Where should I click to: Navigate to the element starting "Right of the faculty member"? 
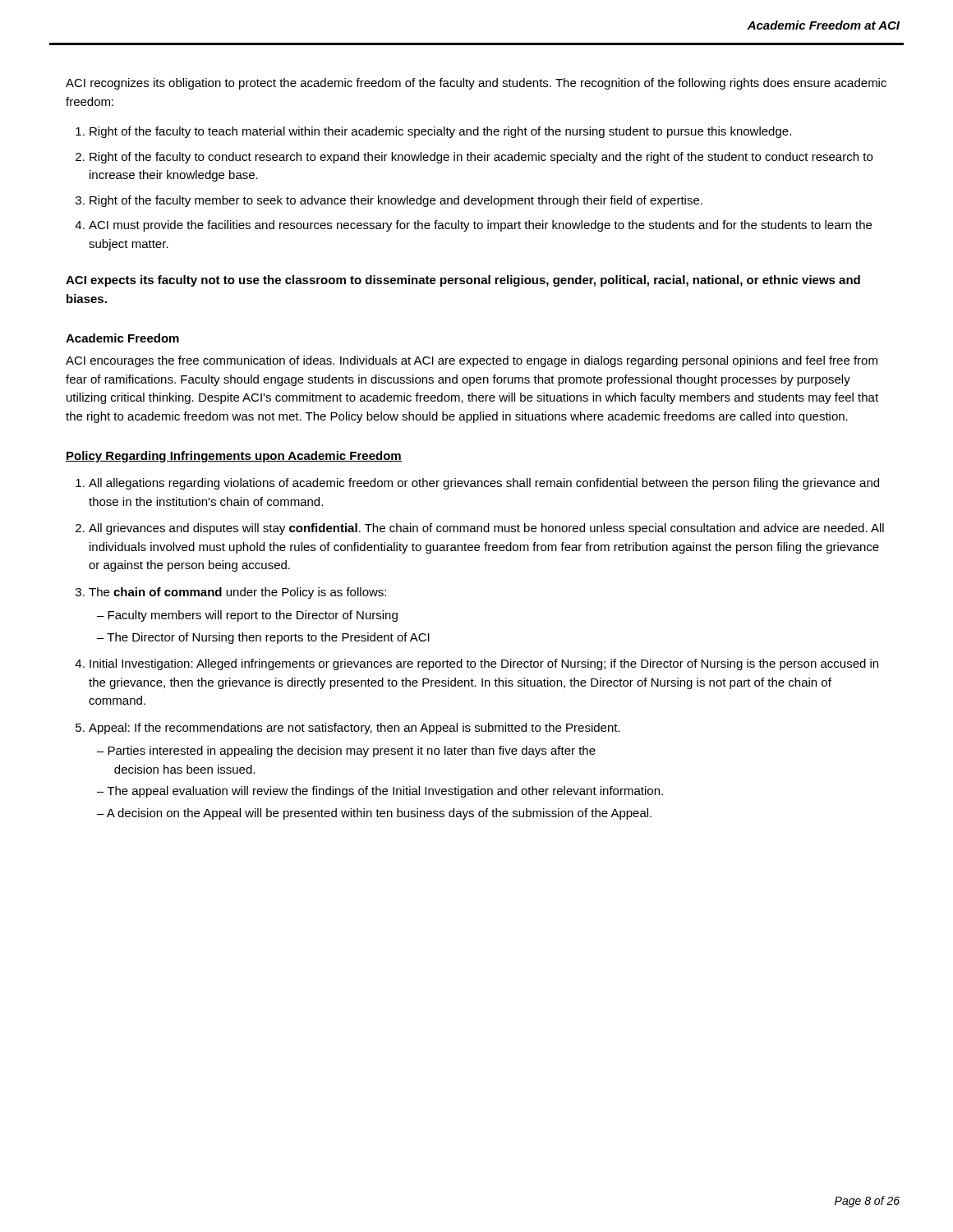point(396,200)
